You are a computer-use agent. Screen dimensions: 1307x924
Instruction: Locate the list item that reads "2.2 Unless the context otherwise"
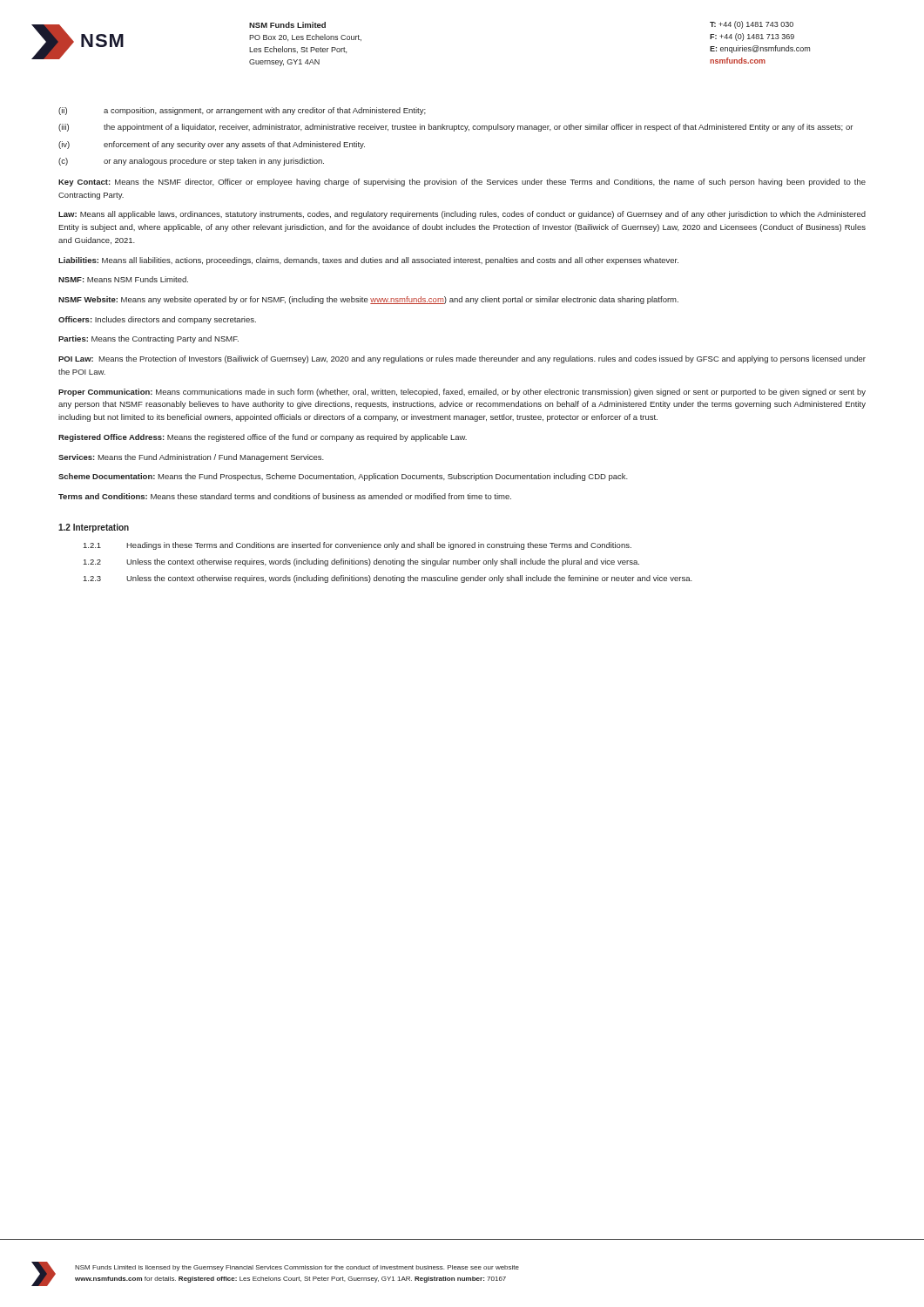[474, 562]
